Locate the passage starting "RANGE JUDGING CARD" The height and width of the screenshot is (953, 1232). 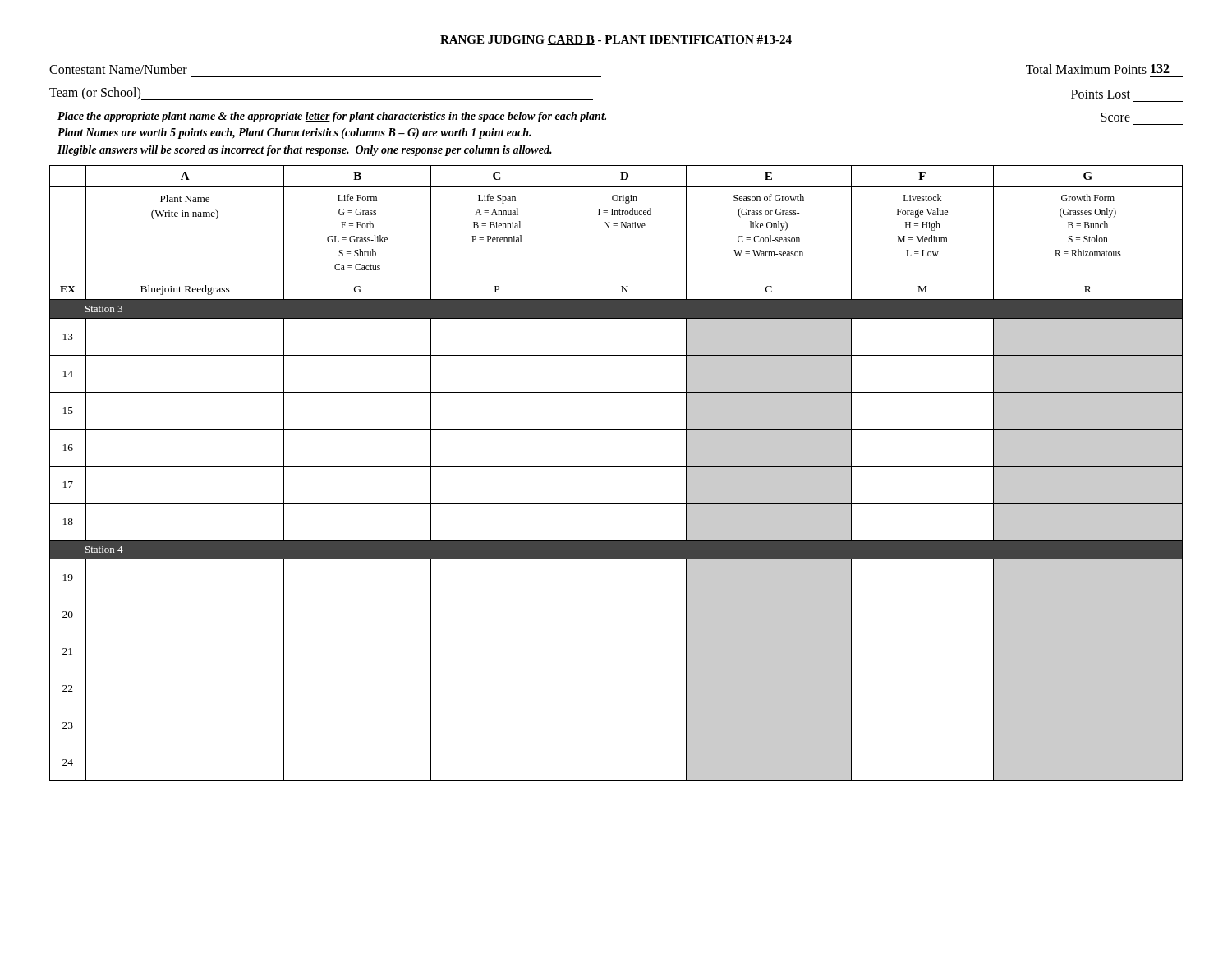pos(616,39)
